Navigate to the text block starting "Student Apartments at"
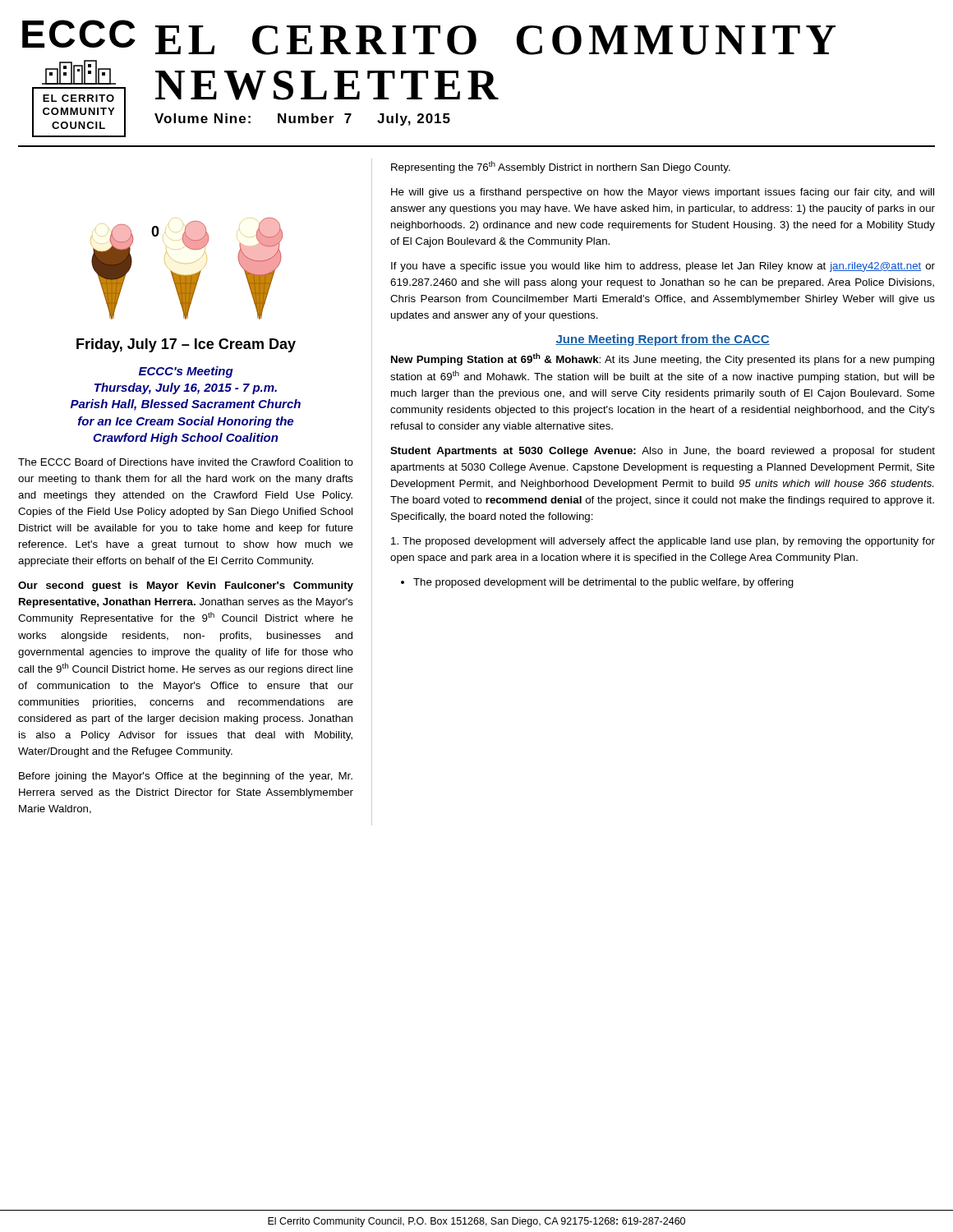Screen dimensions: 1232x953 tap(663, 483)
